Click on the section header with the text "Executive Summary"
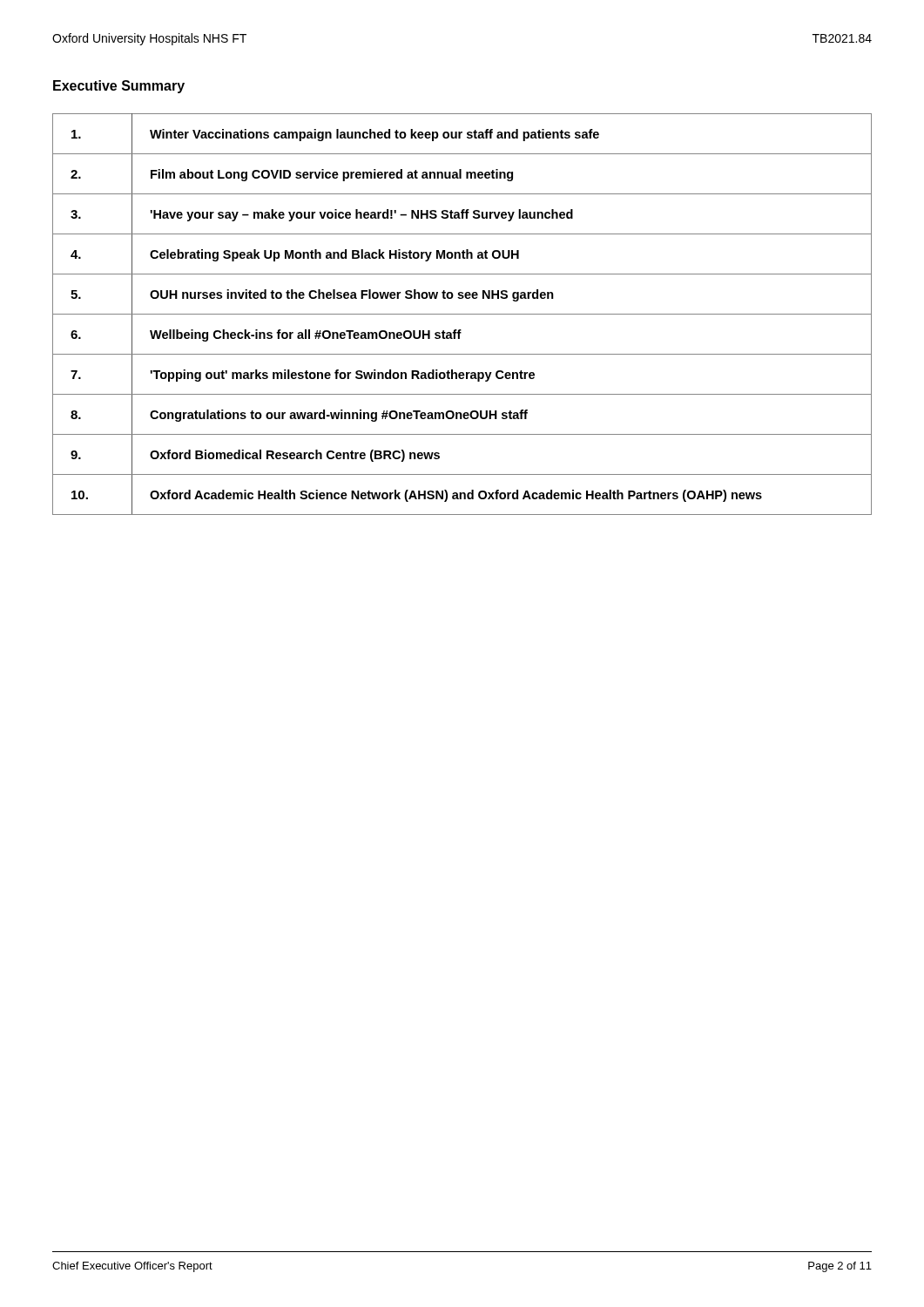 tap(119, 86)
